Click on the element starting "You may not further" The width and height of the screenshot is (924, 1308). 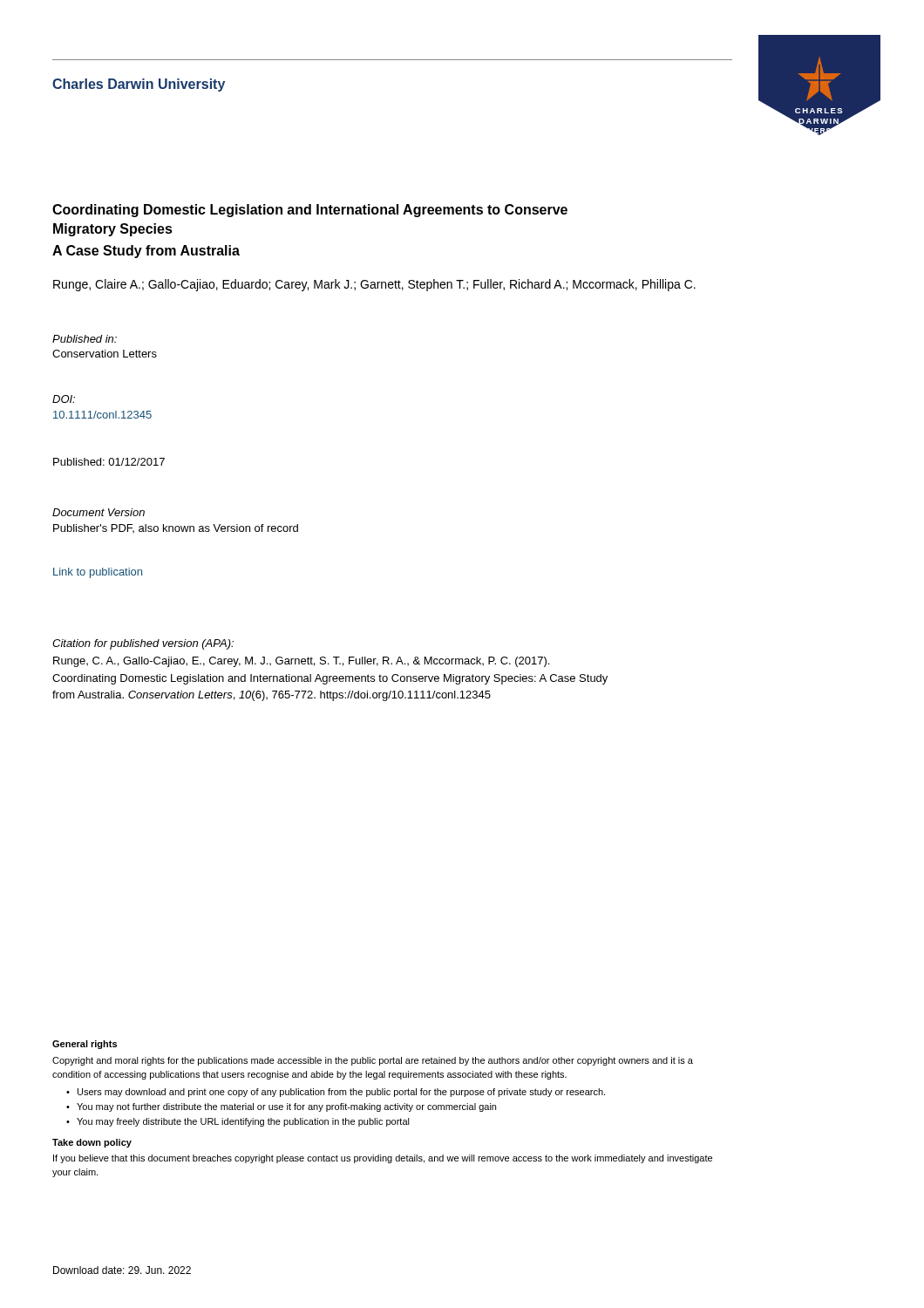287,1106
